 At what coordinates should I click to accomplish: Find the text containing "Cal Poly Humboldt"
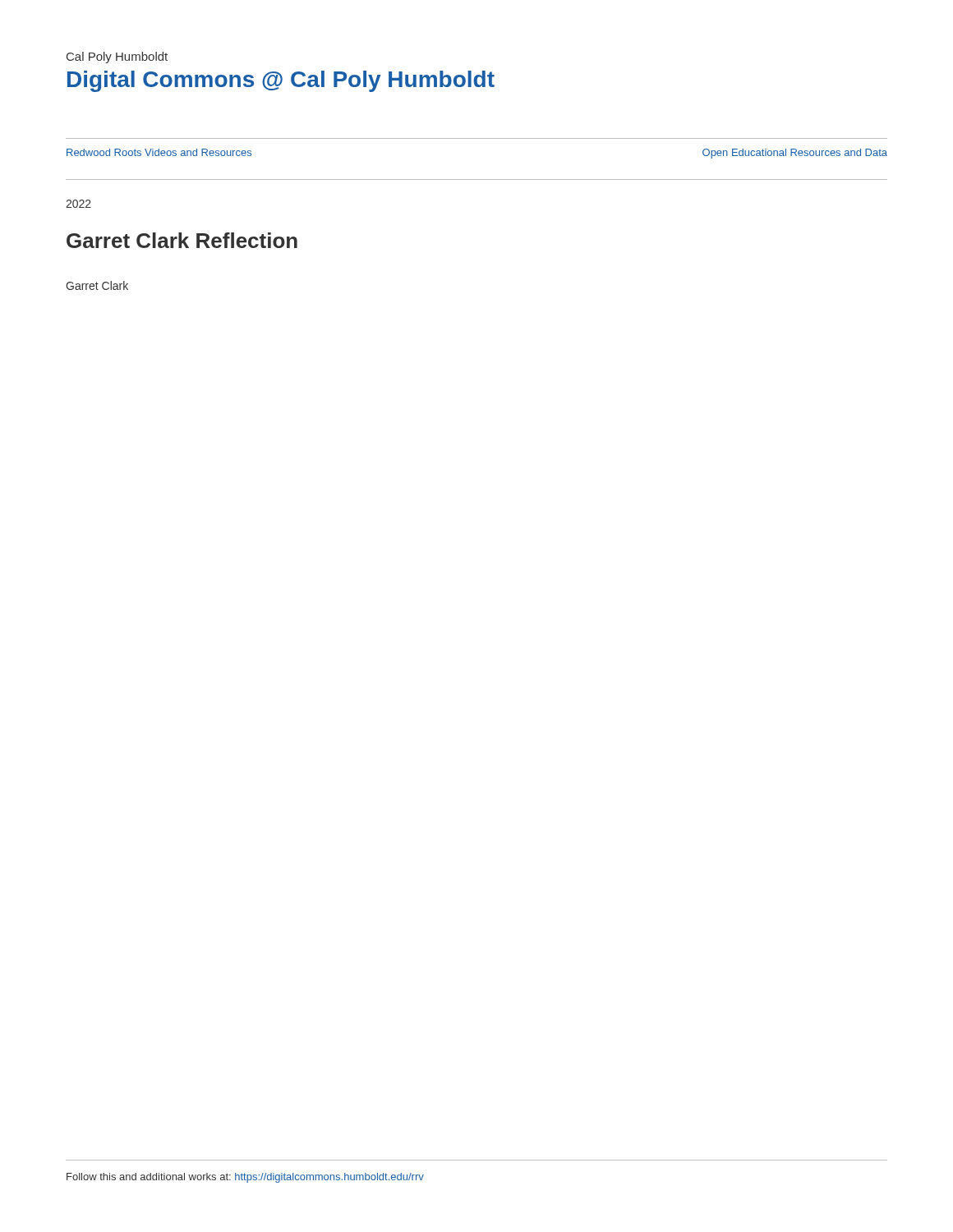coord(117,56)
